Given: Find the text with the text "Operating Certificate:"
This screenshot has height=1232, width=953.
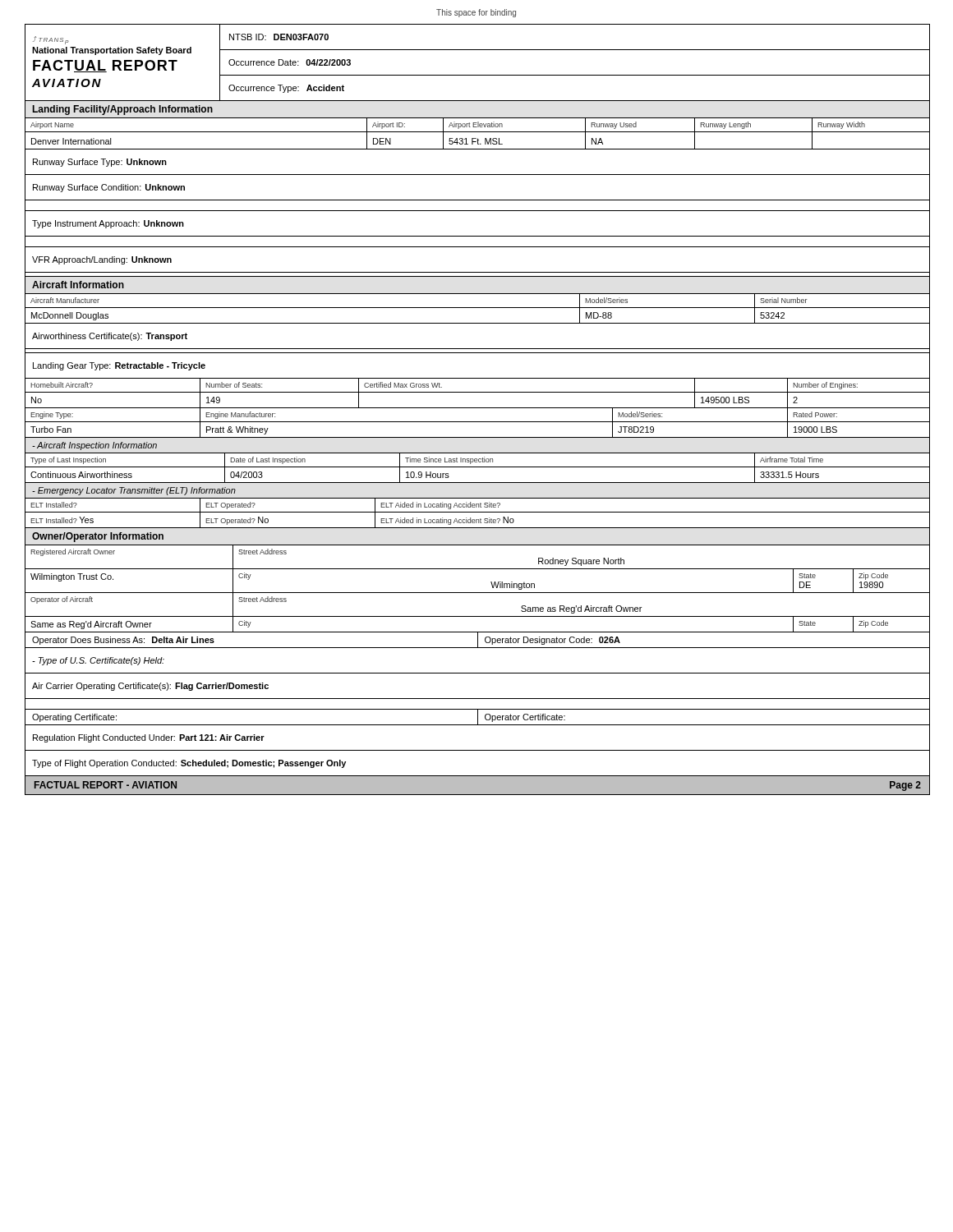Looking at the screenshot, I should point(75,717).
